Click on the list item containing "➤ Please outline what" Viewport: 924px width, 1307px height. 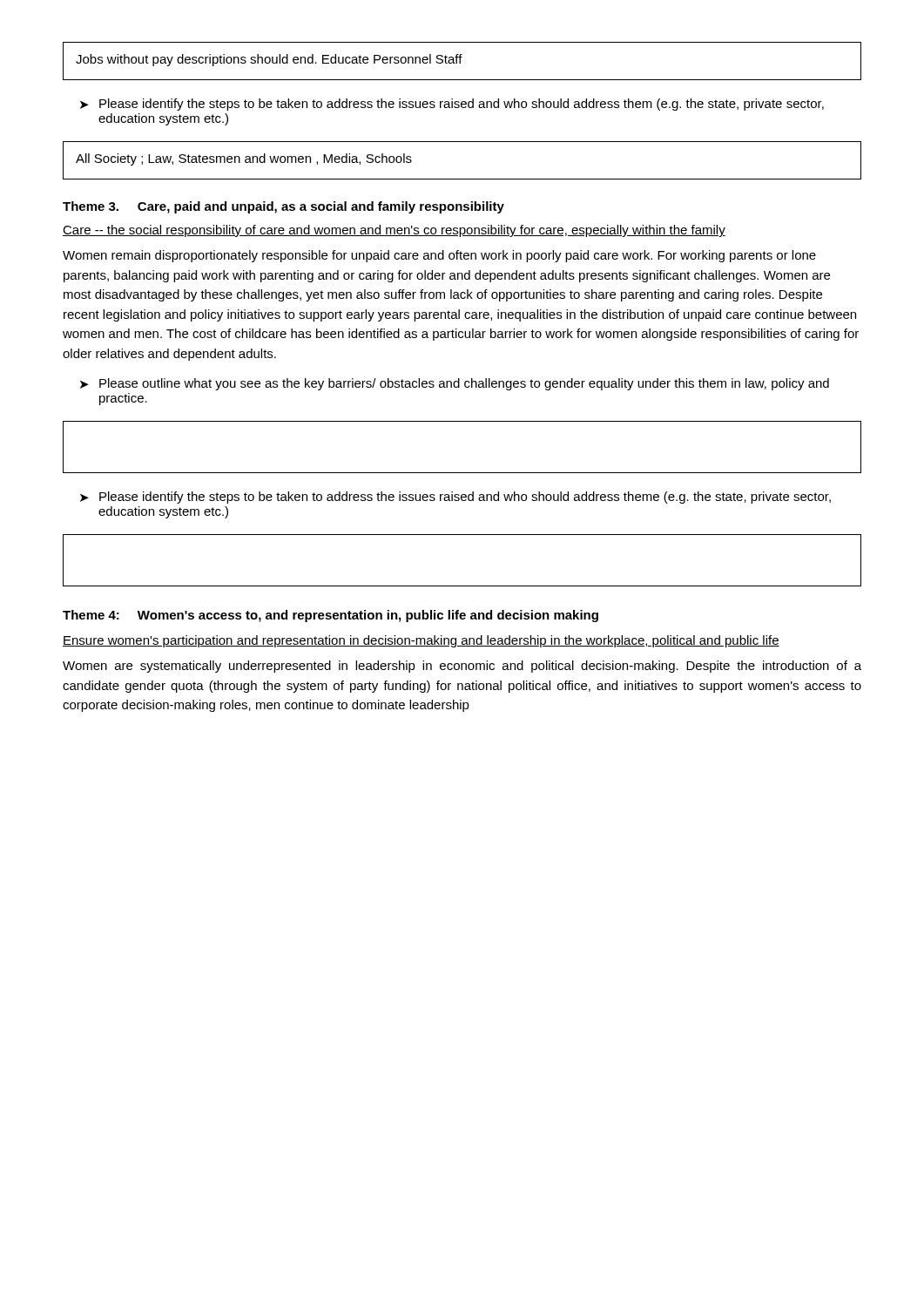462,390
